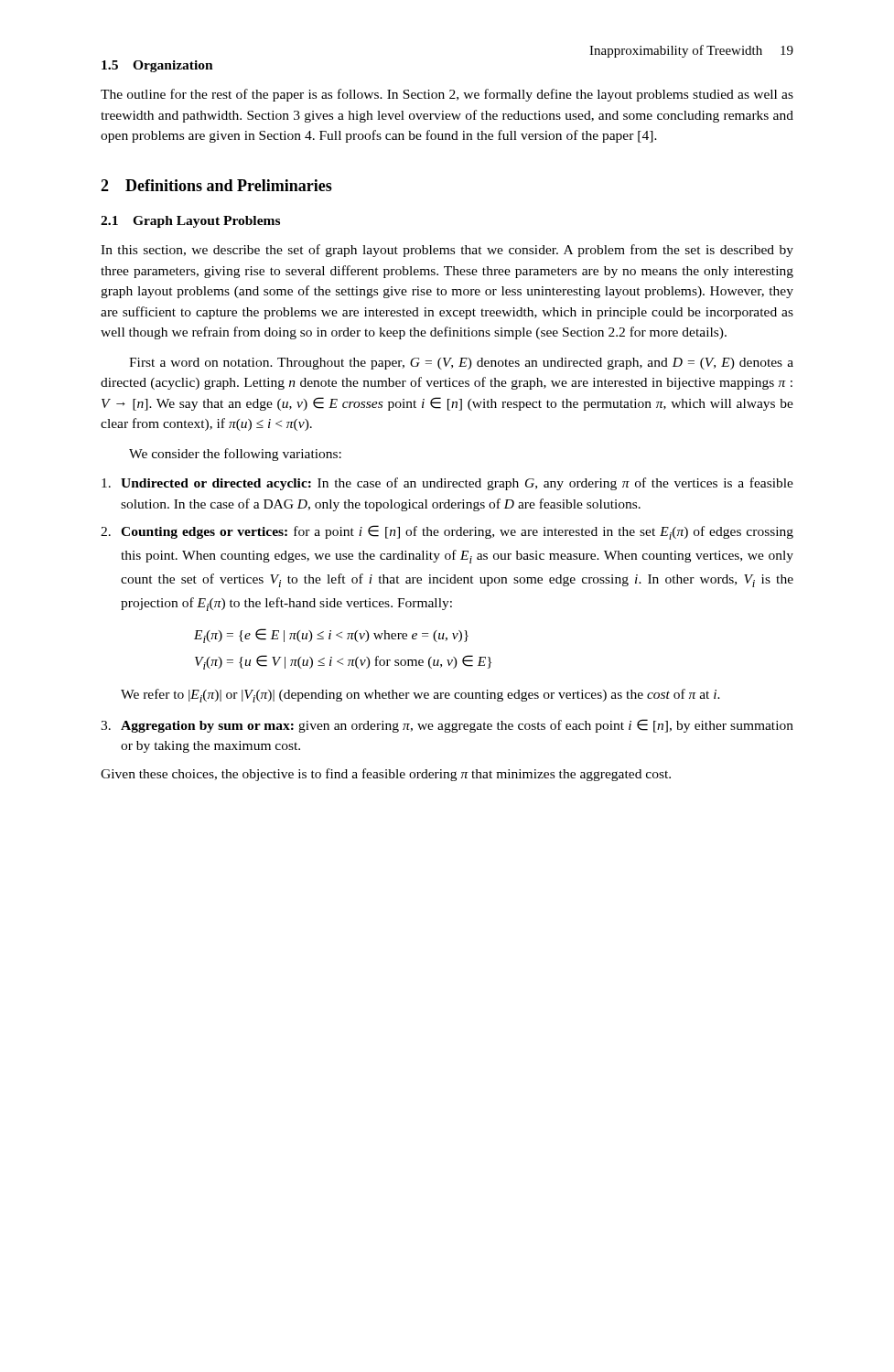Point to the formula beginning "Ei(π) = {e ∈ E |"
This screenshot has height=1372, width=894.
[x=494, y=650]
